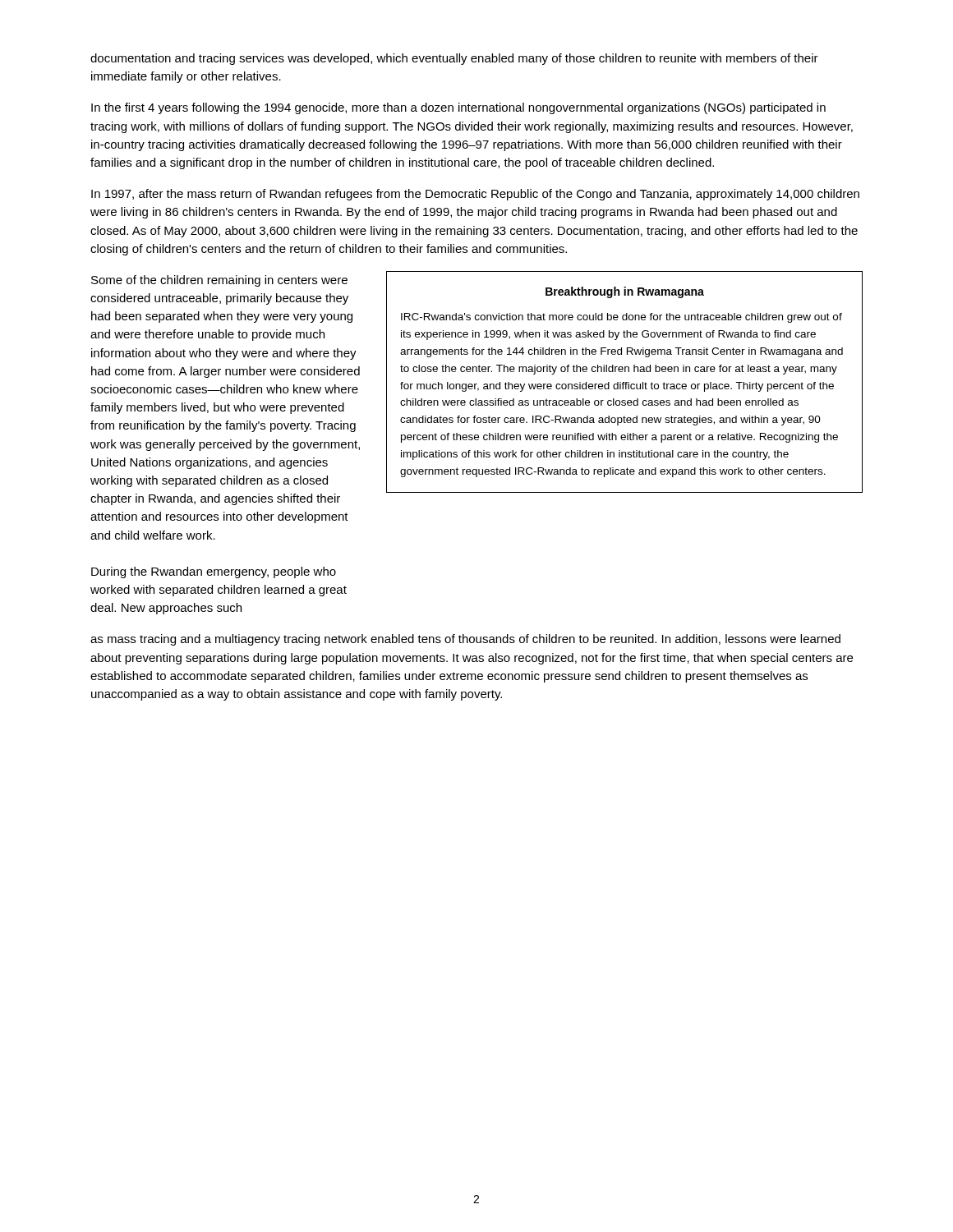Click the passage that begins "In the first 4 years following the 1994"

pos(472,135)
